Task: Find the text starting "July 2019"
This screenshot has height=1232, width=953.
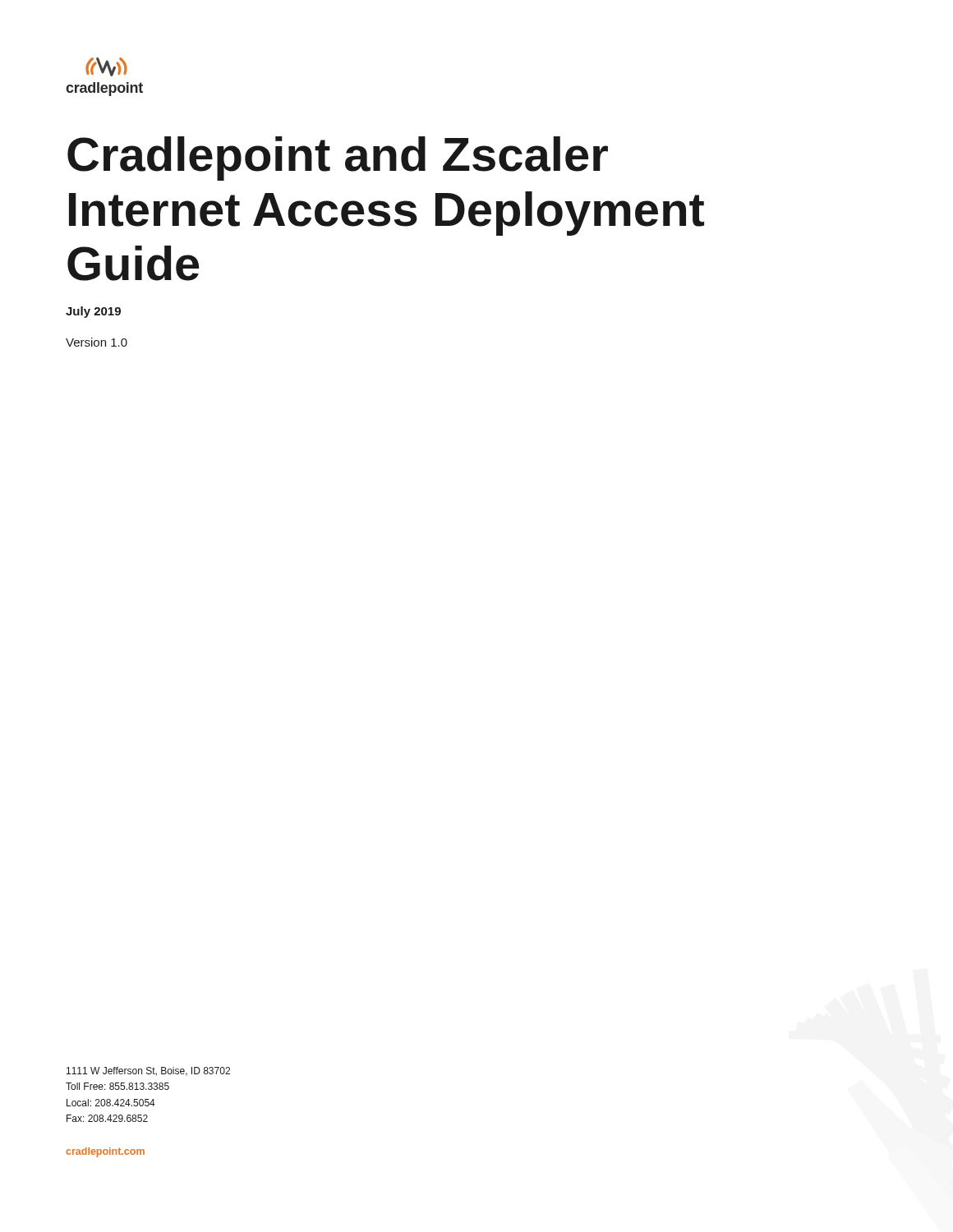Action: (x=93, y=311)
